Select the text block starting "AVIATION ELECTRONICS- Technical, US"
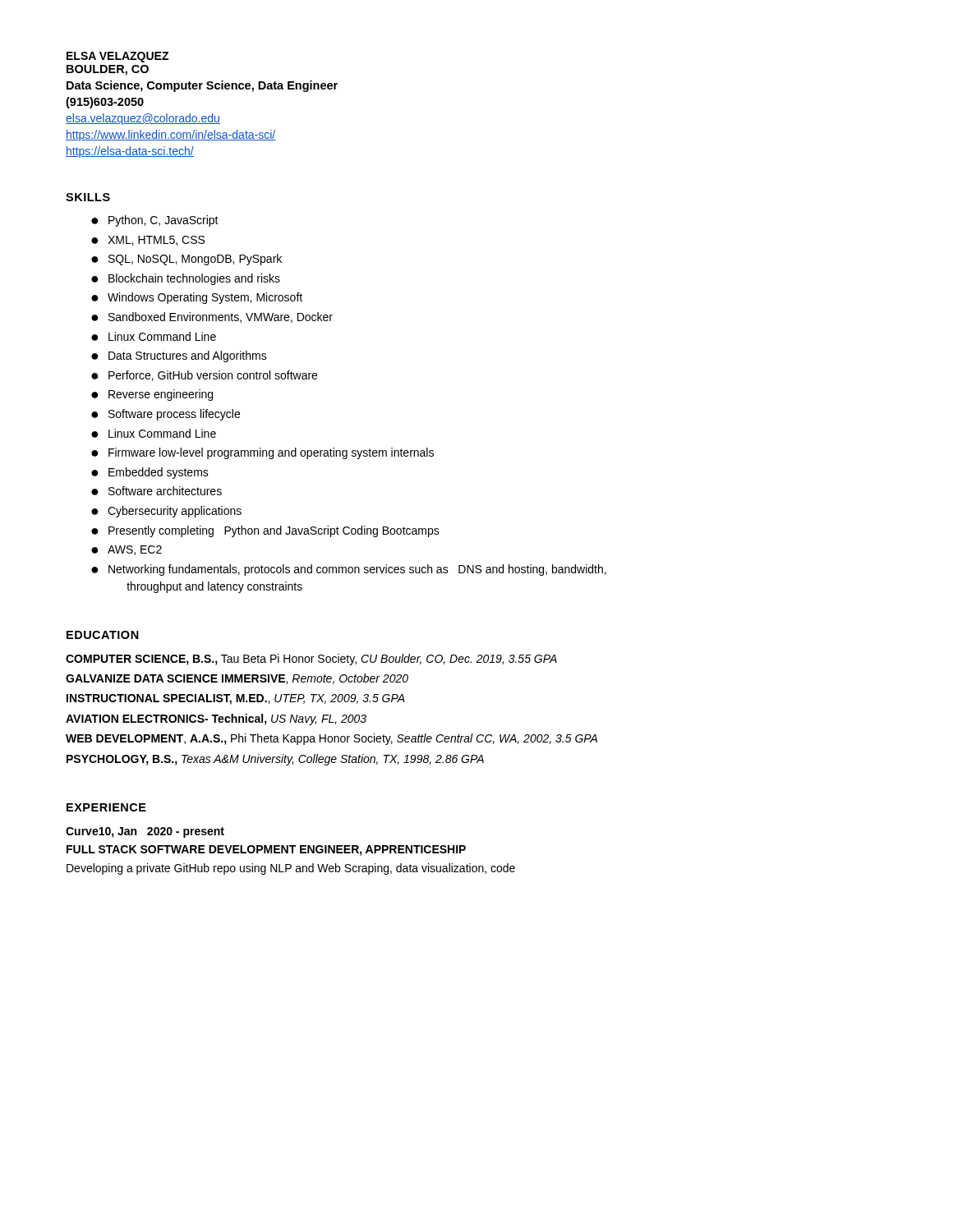Viewport: 953px width, 1232px height. tap(216, 719)
